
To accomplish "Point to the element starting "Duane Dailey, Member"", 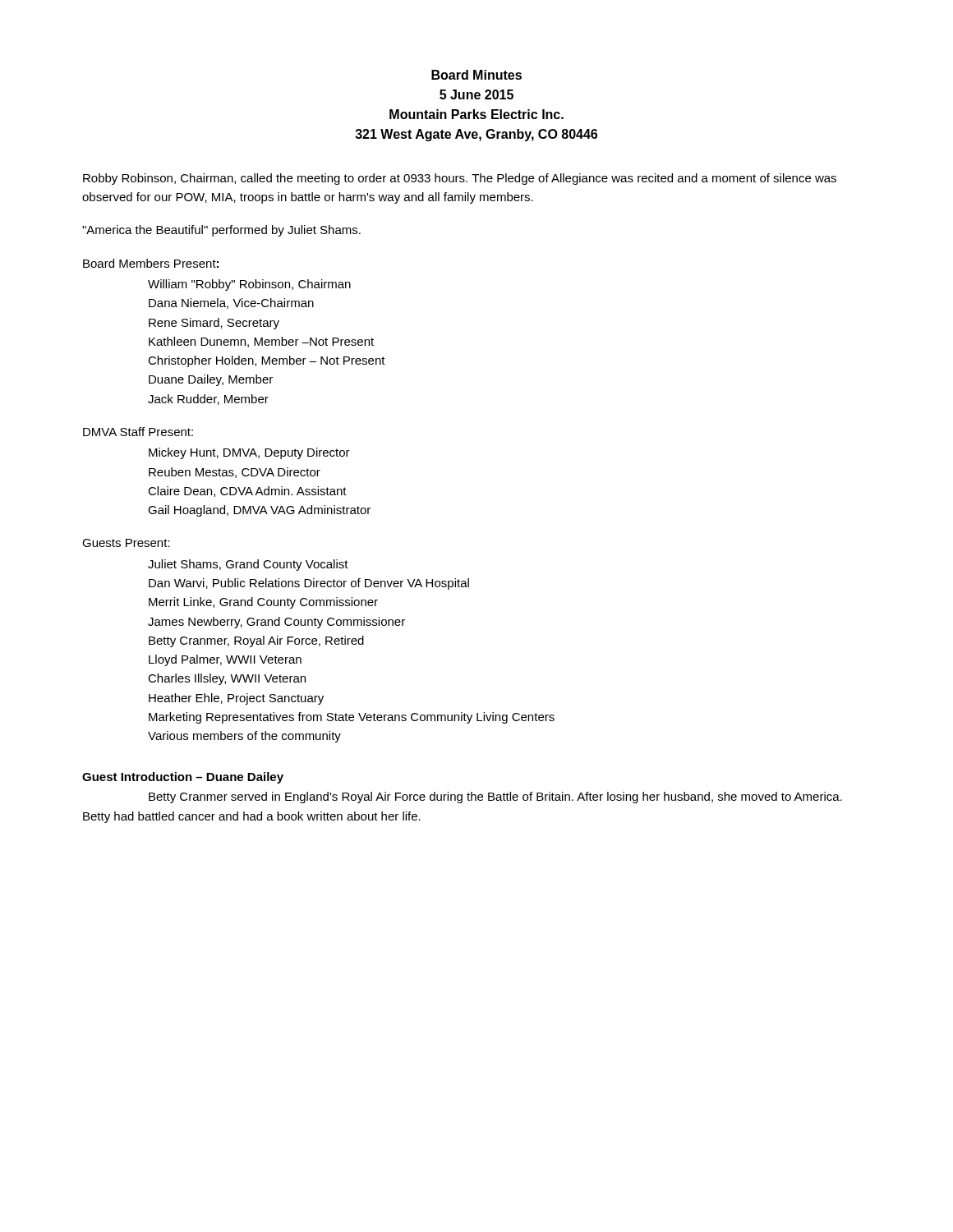I will (x=210, y=379).
